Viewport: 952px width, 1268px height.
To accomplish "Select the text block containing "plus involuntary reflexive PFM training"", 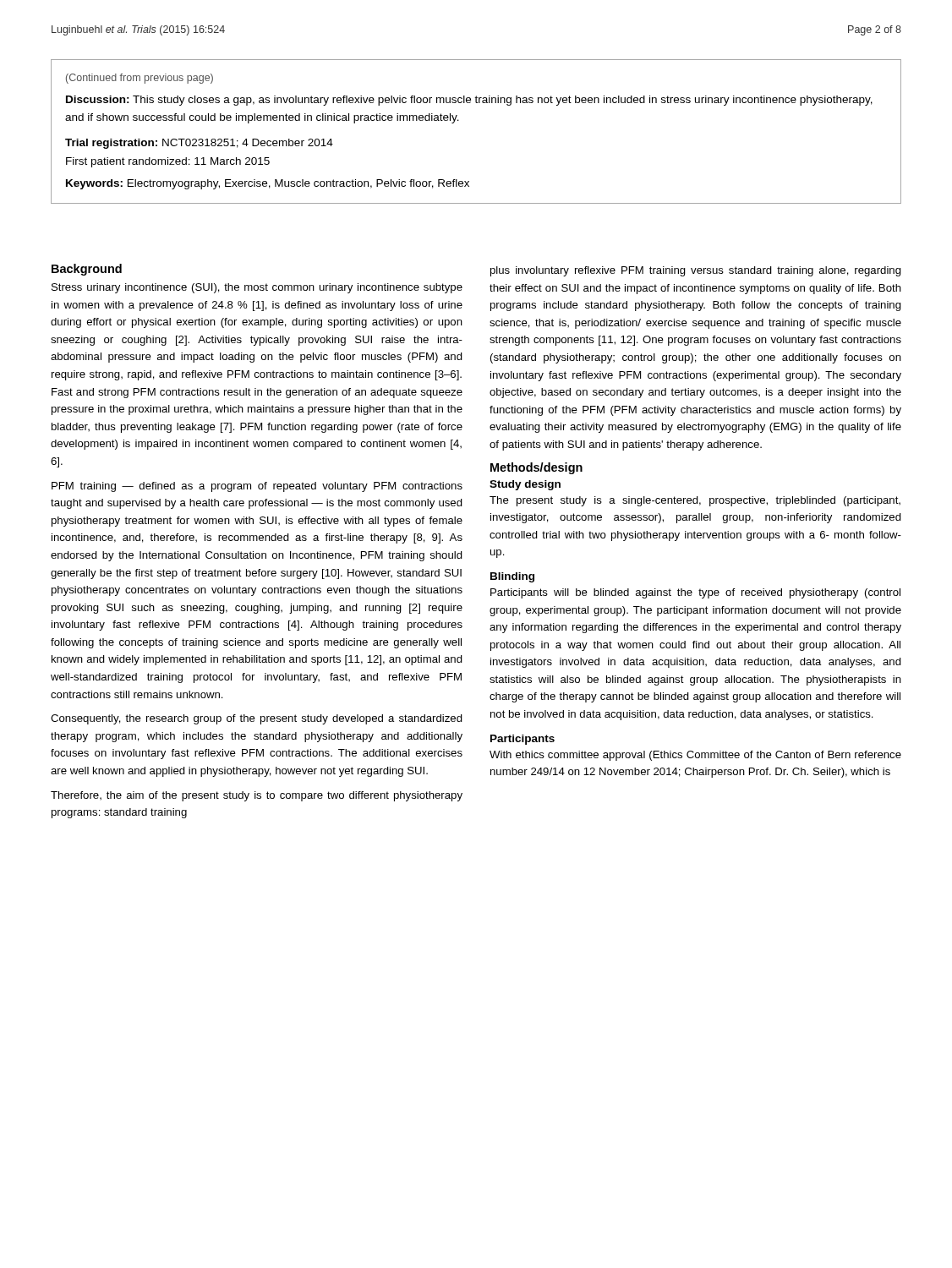I will click(x=695, y=357).
